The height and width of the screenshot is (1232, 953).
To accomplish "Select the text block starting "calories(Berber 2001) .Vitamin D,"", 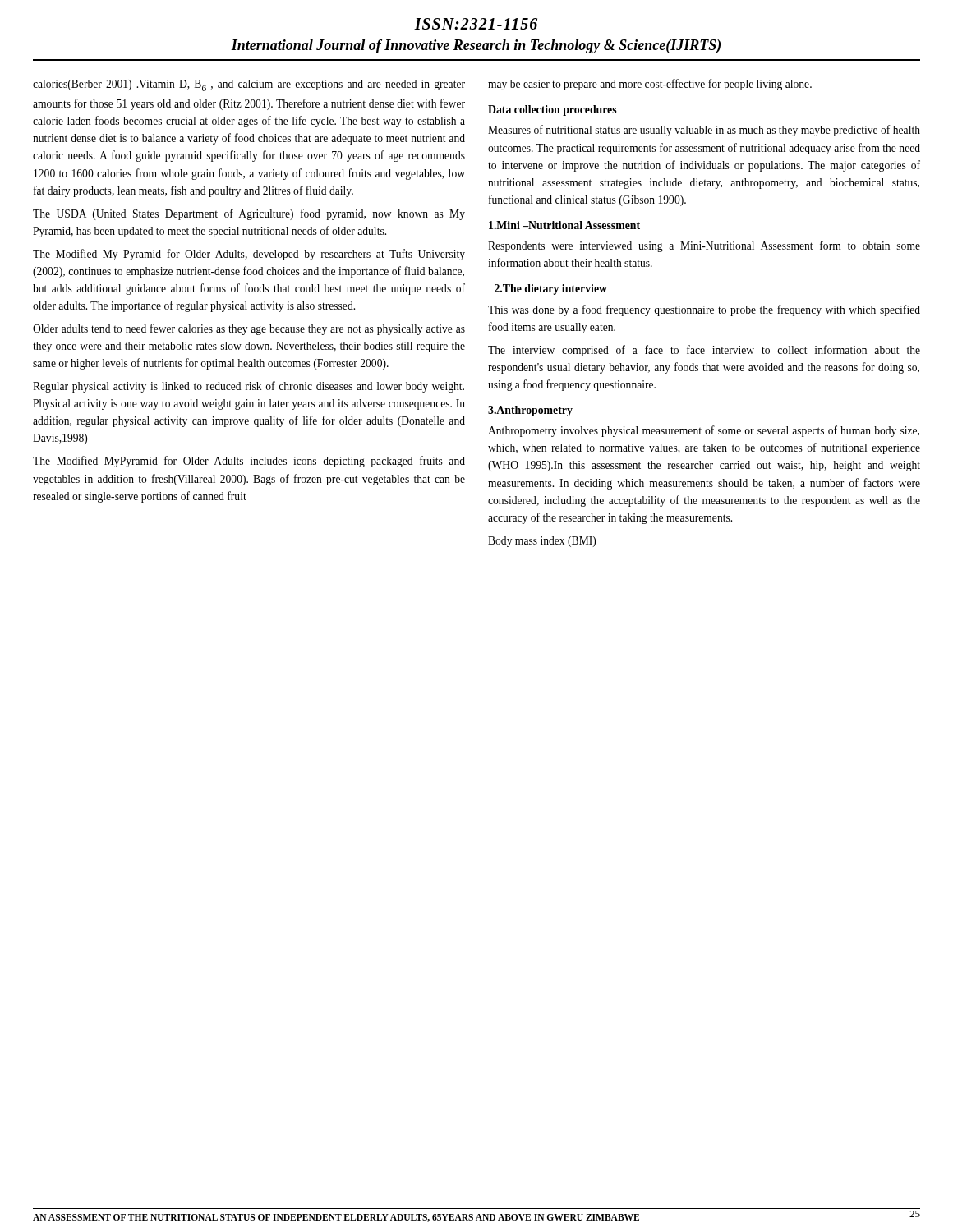I will pos(249,137).
